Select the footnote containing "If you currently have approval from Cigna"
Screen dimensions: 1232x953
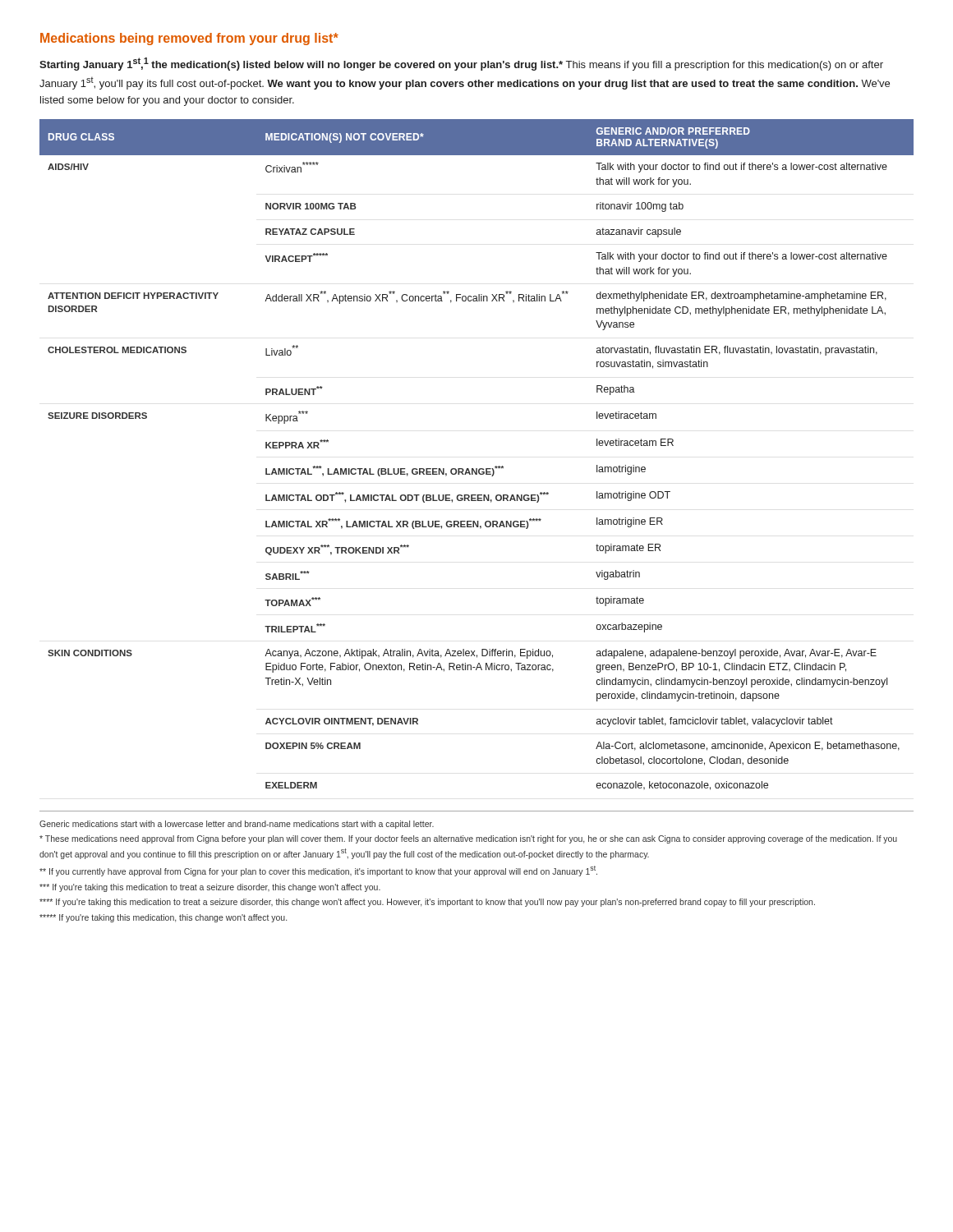pos(319,870)
